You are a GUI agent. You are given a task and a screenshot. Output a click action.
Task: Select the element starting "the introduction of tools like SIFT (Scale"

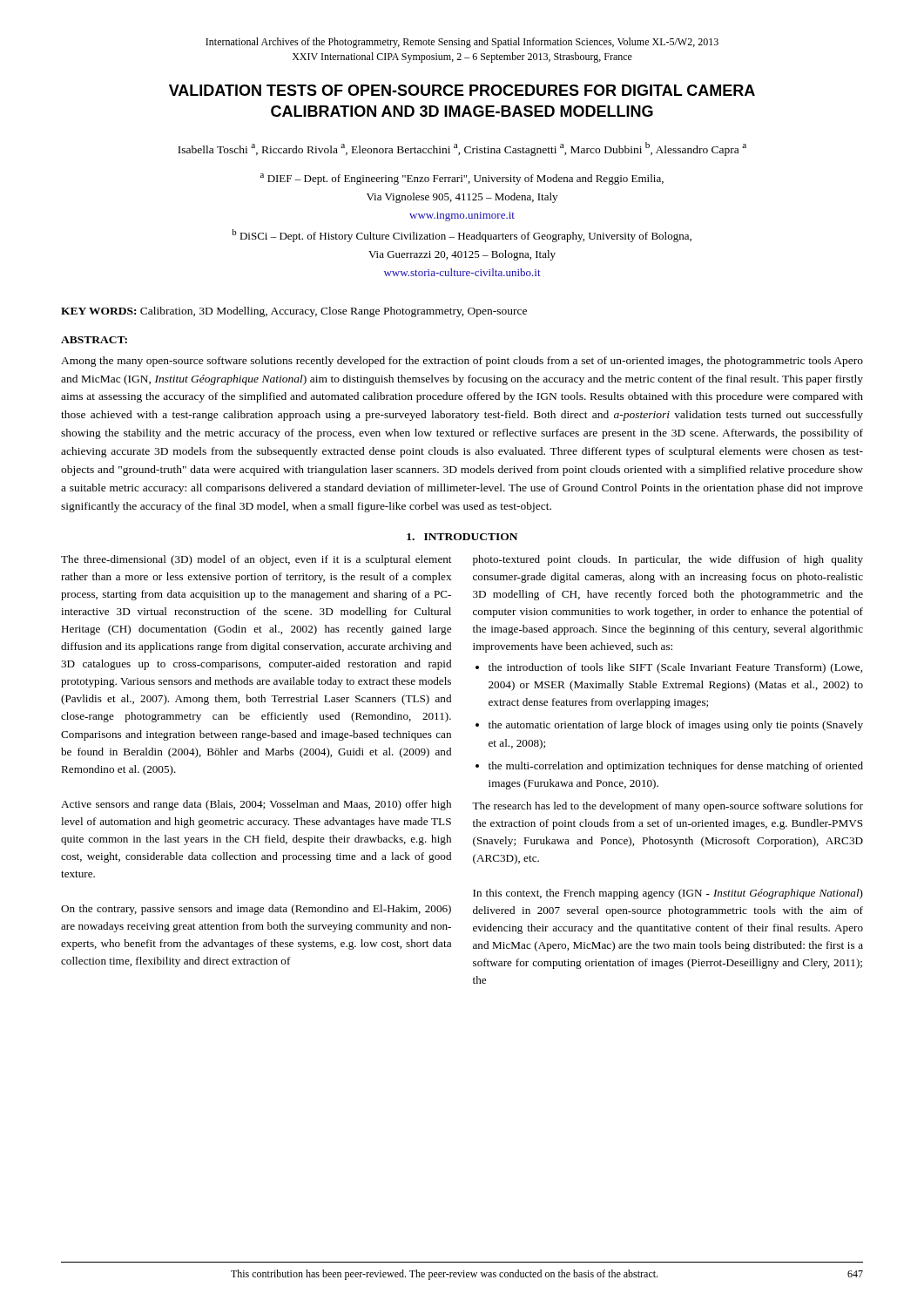click(x=676, y=685)
